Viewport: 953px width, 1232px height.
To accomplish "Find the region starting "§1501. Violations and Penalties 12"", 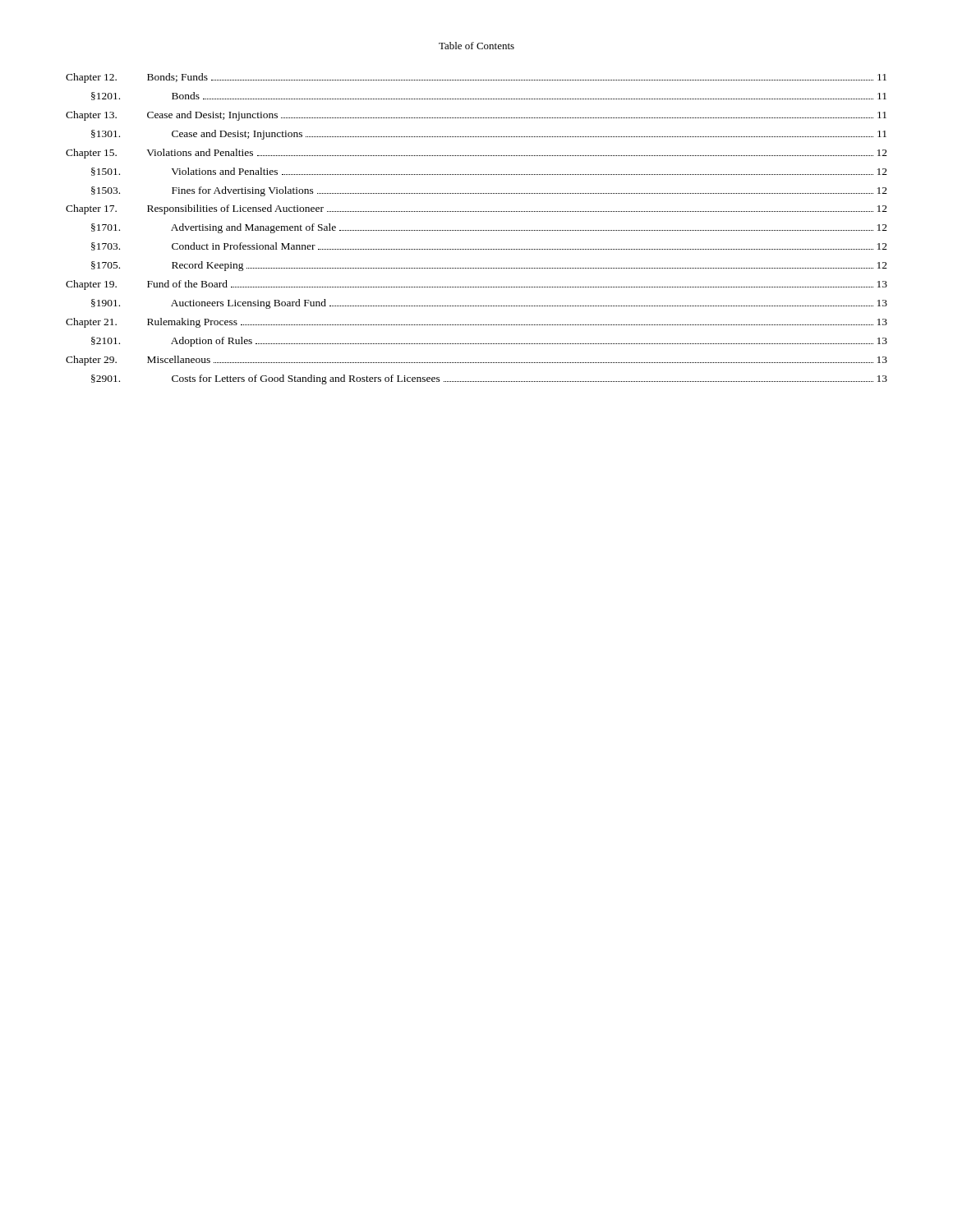I will (x=476, y=172).
